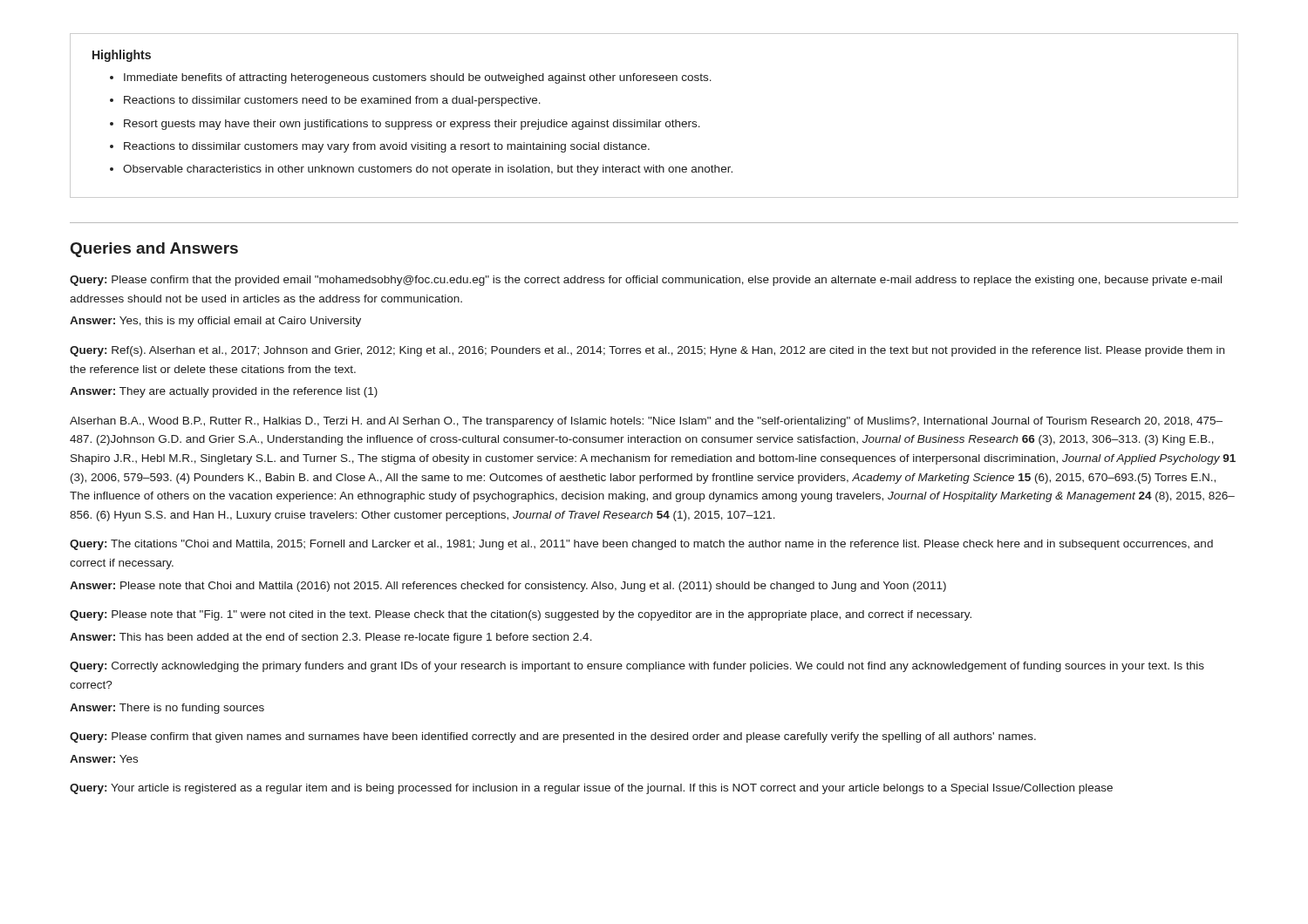This screenshot has width=1308, height=924.
Task: Select the section header that says "Highlights Immediate benefits of attracting"
Action: tap(654, 113)
